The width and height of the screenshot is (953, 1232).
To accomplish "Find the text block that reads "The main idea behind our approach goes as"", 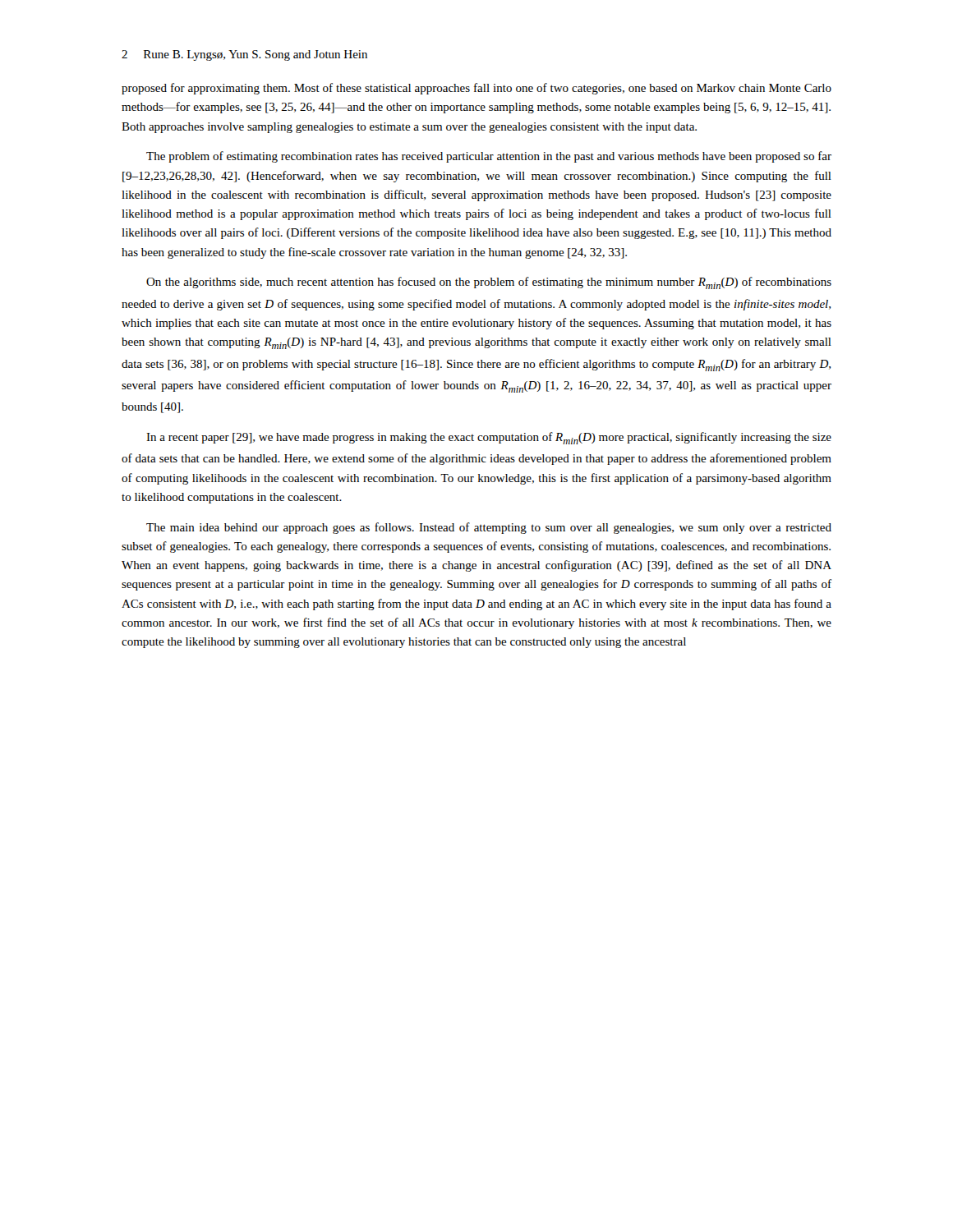I will [x=476, y=585].
